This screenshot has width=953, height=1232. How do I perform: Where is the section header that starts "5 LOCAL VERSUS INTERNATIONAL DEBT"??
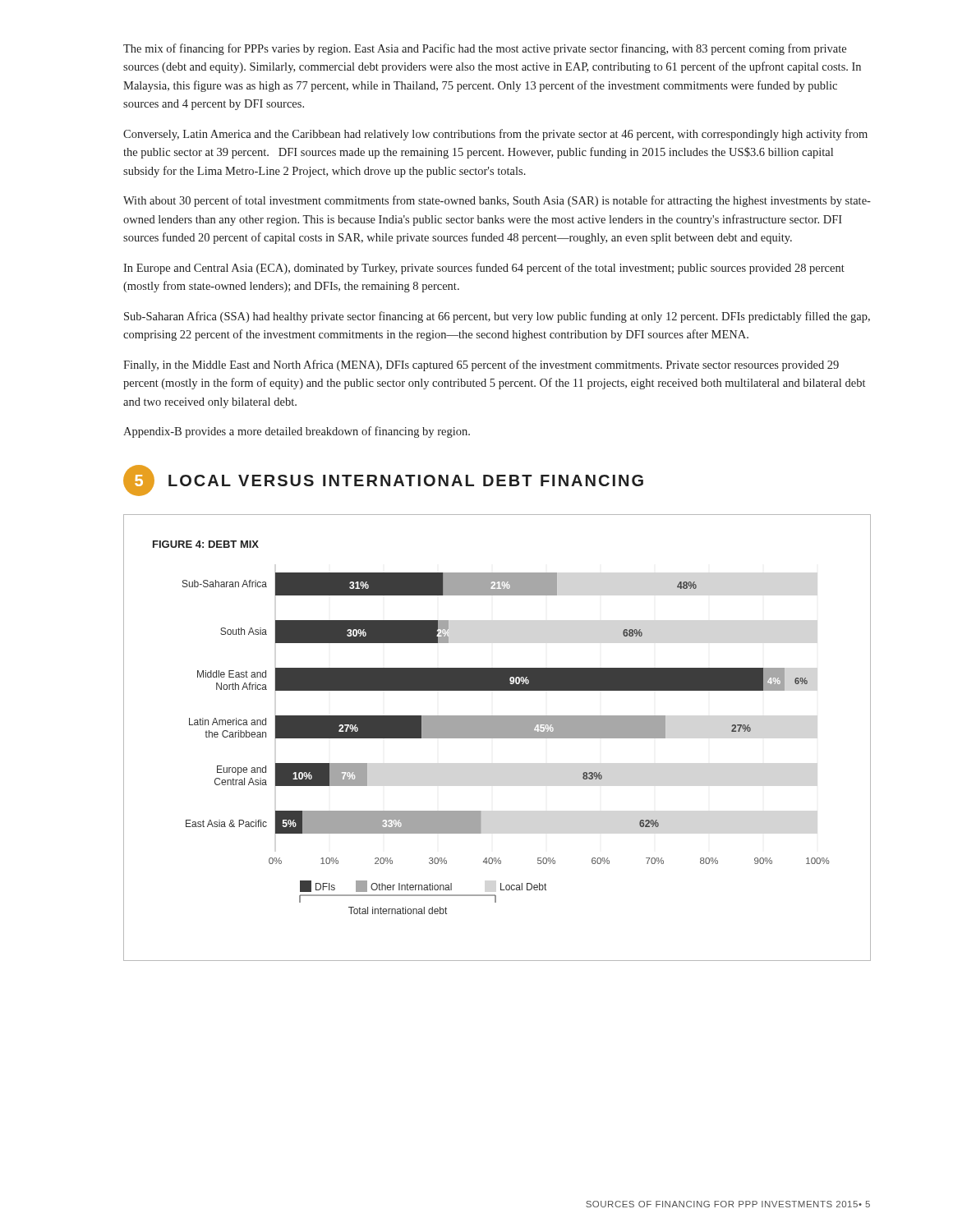(x=384, y=481)
